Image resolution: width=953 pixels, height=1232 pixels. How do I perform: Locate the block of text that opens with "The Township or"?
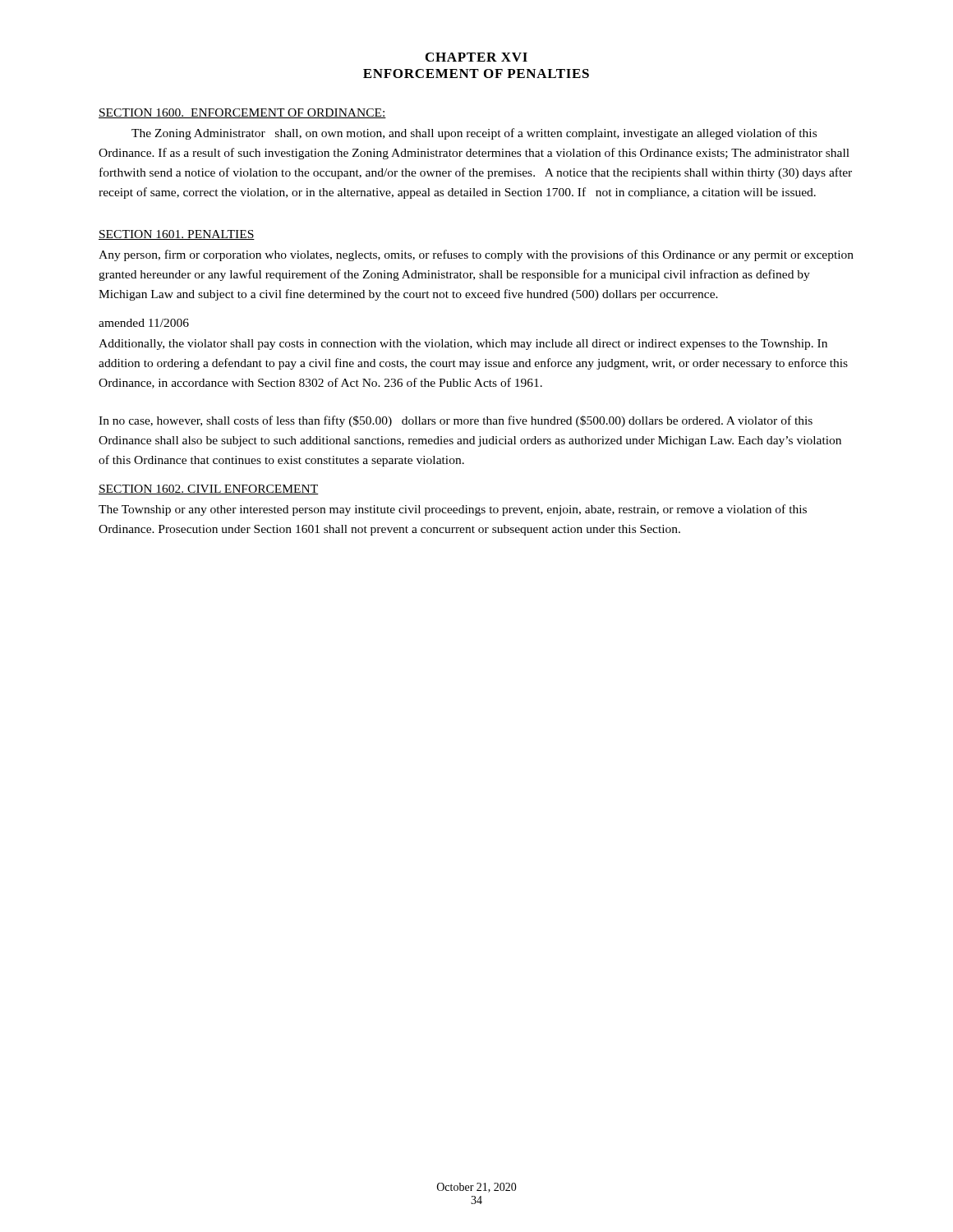tap(453, 519)
